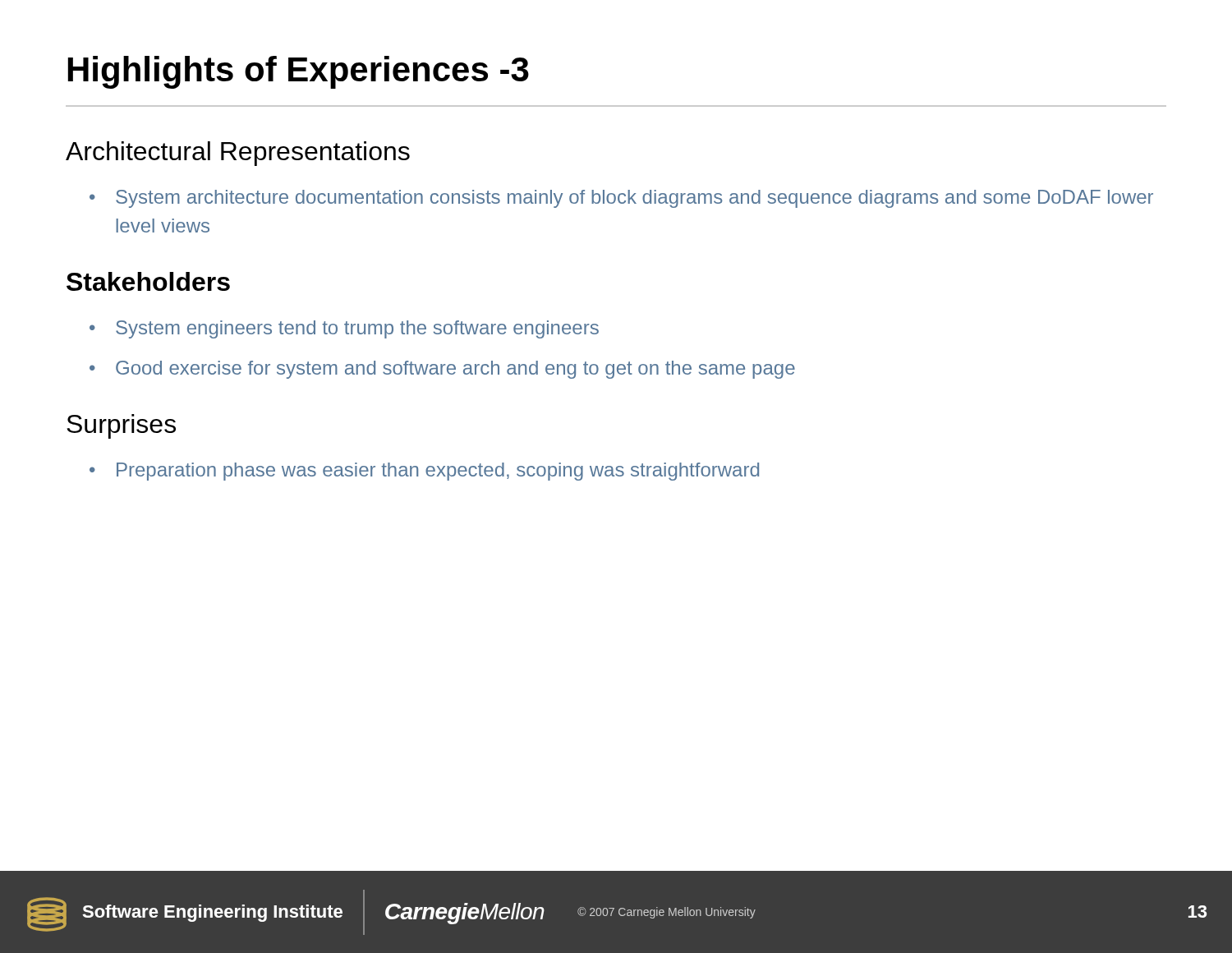This screenshot has width=1232, height=953.
Task: Navigate to the block starting "System architecture documentation consists mainly of"
Action: (x=634, y=211)
